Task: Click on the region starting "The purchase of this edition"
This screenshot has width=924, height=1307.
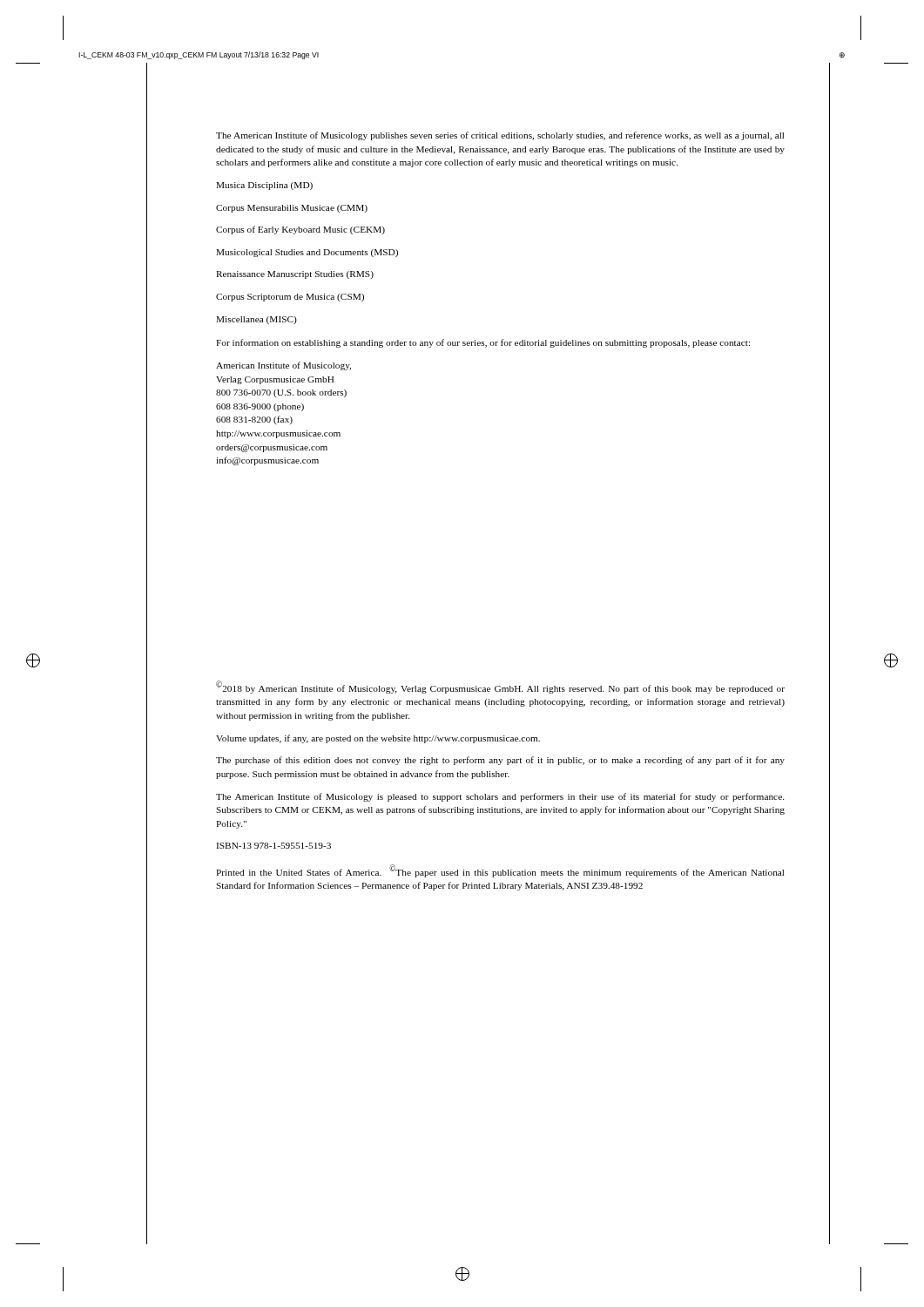Action: coord(500,768)
